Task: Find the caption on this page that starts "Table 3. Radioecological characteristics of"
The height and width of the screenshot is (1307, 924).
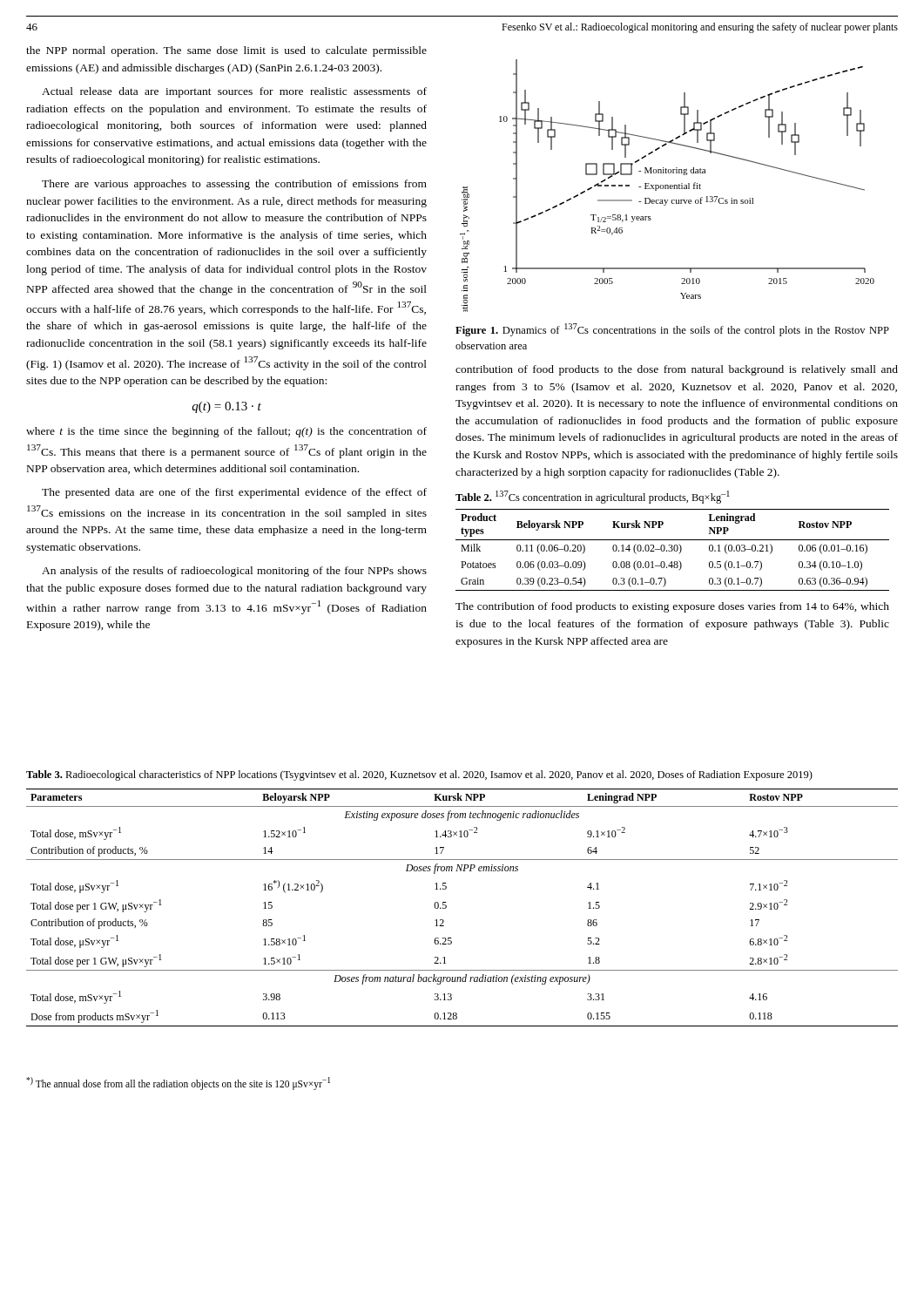Action: click(462, 775)
